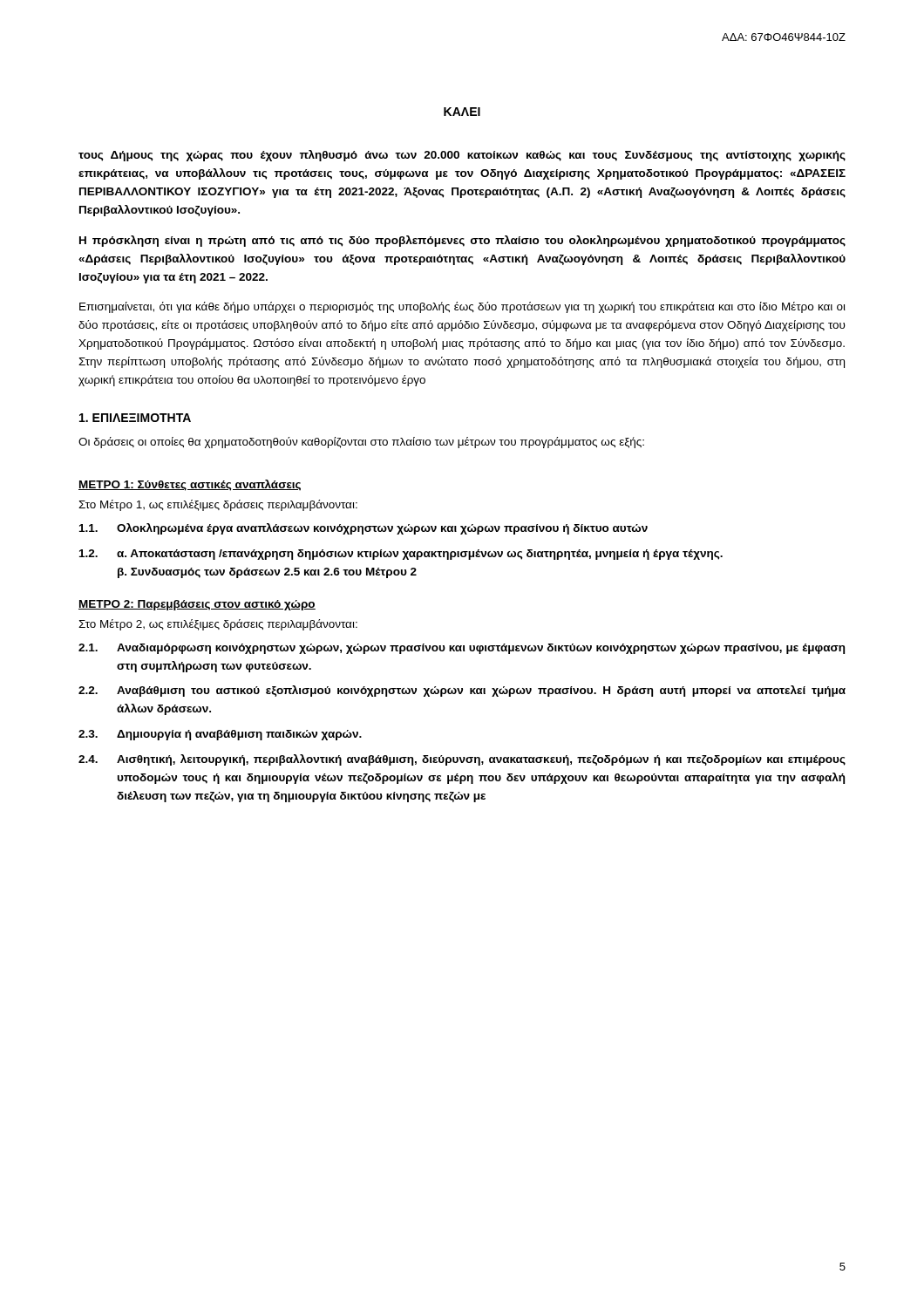Navigate to the region starting "ΜΕΤΡΟ 1: Σύνθετες αστικές αναπλάσεις"
The width and height of the screenshot is (924, 1308).
tap(190, 484)
